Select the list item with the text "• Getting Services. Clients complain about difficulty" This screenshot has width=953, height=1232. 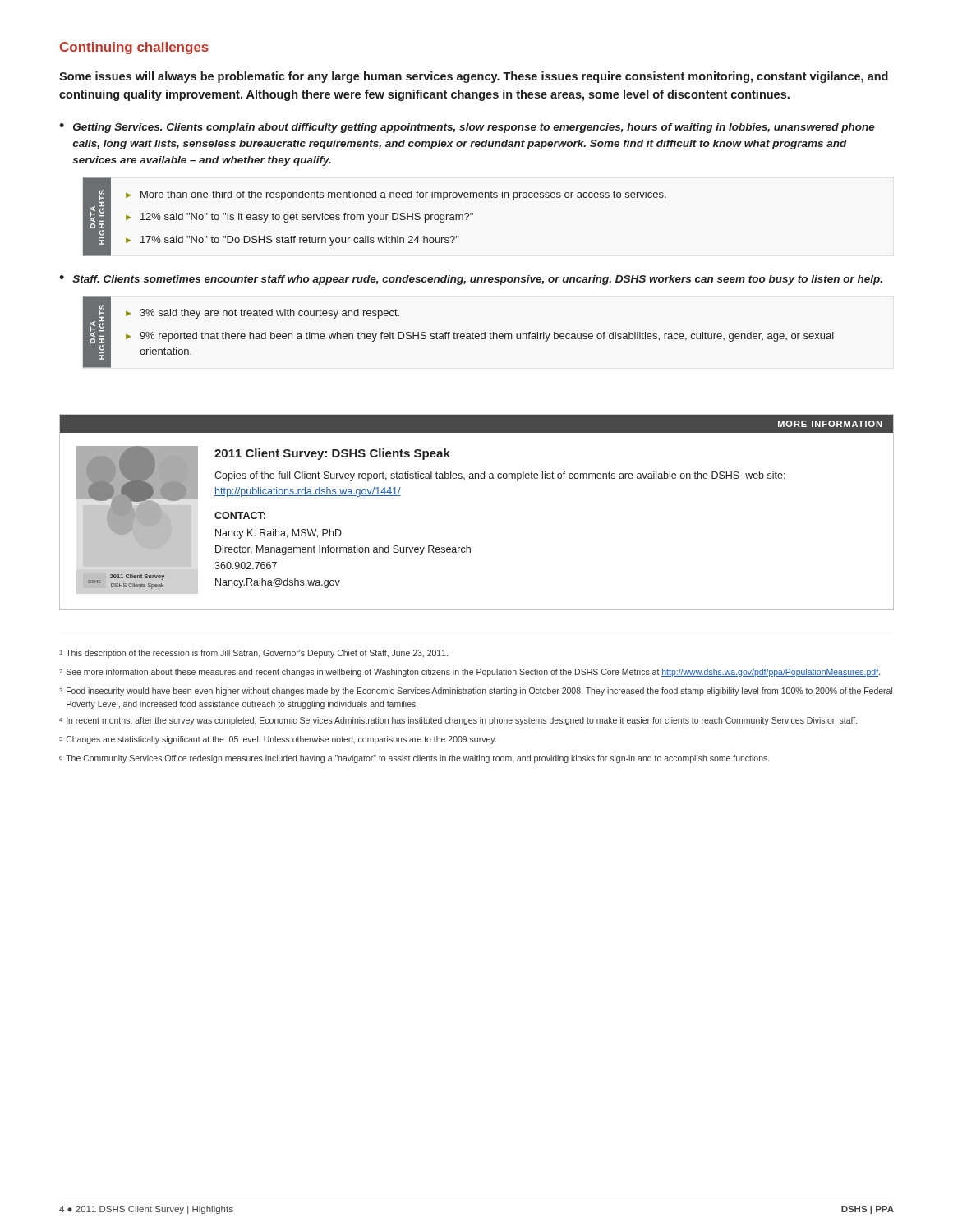click(x=476, y=144)
